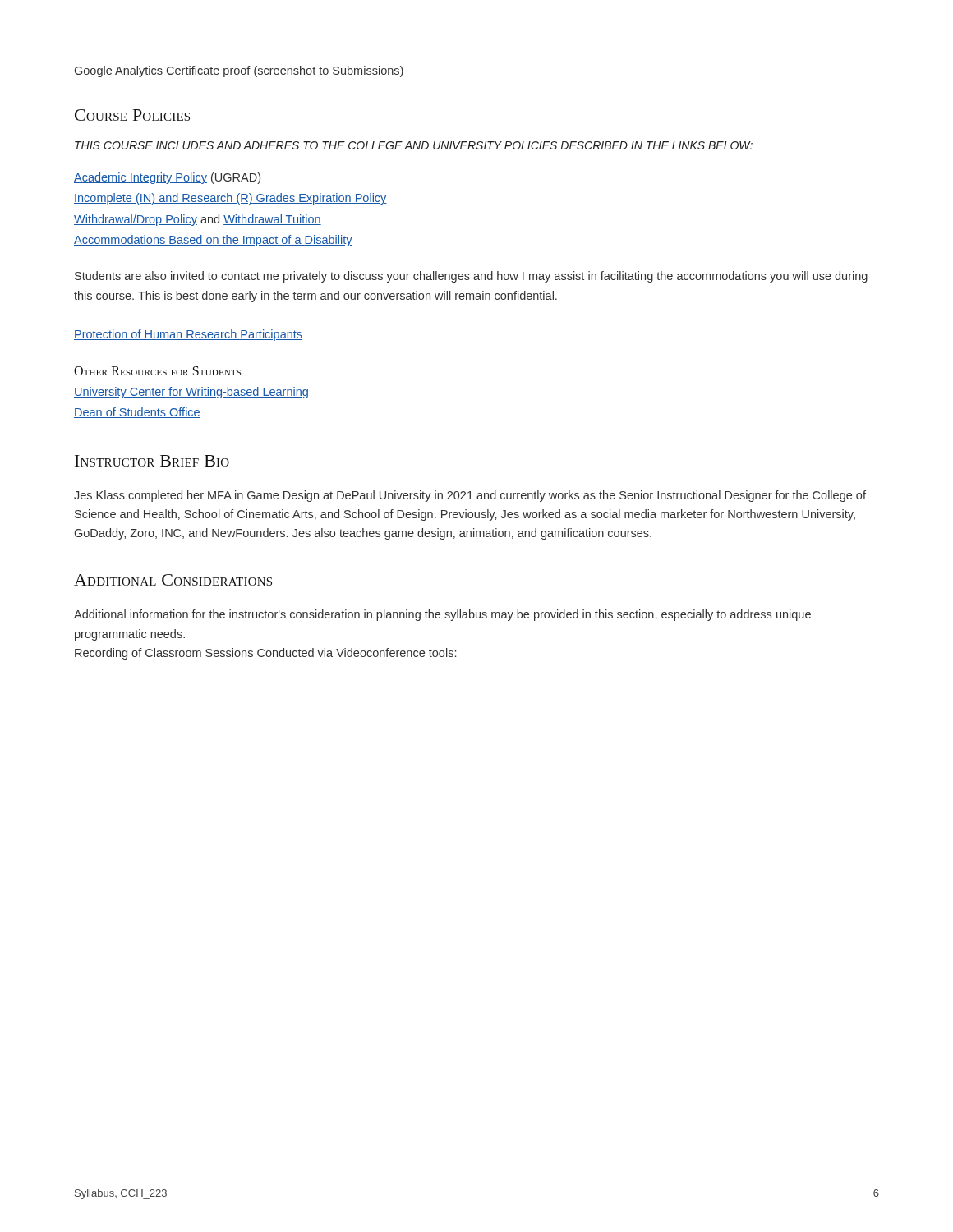Locate the list item that says "Academic Integrity Policy (UGRAD)"
This screenshot has width=953, height=1232.
click(x=168, y=177)
